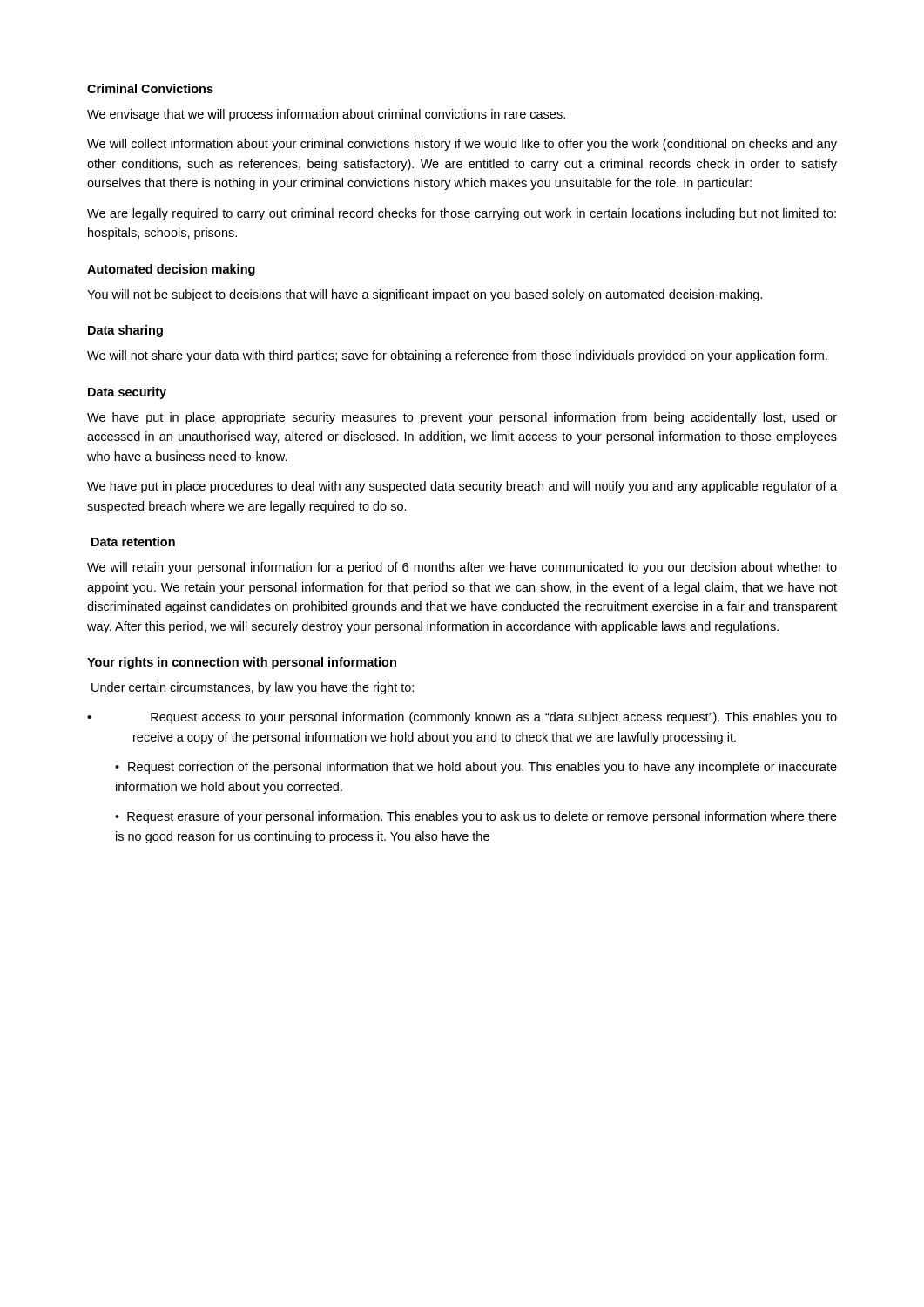Locate the block starting "We are legally required"
This screenshot has height=1307, width=924.
[x=462, y=223]
